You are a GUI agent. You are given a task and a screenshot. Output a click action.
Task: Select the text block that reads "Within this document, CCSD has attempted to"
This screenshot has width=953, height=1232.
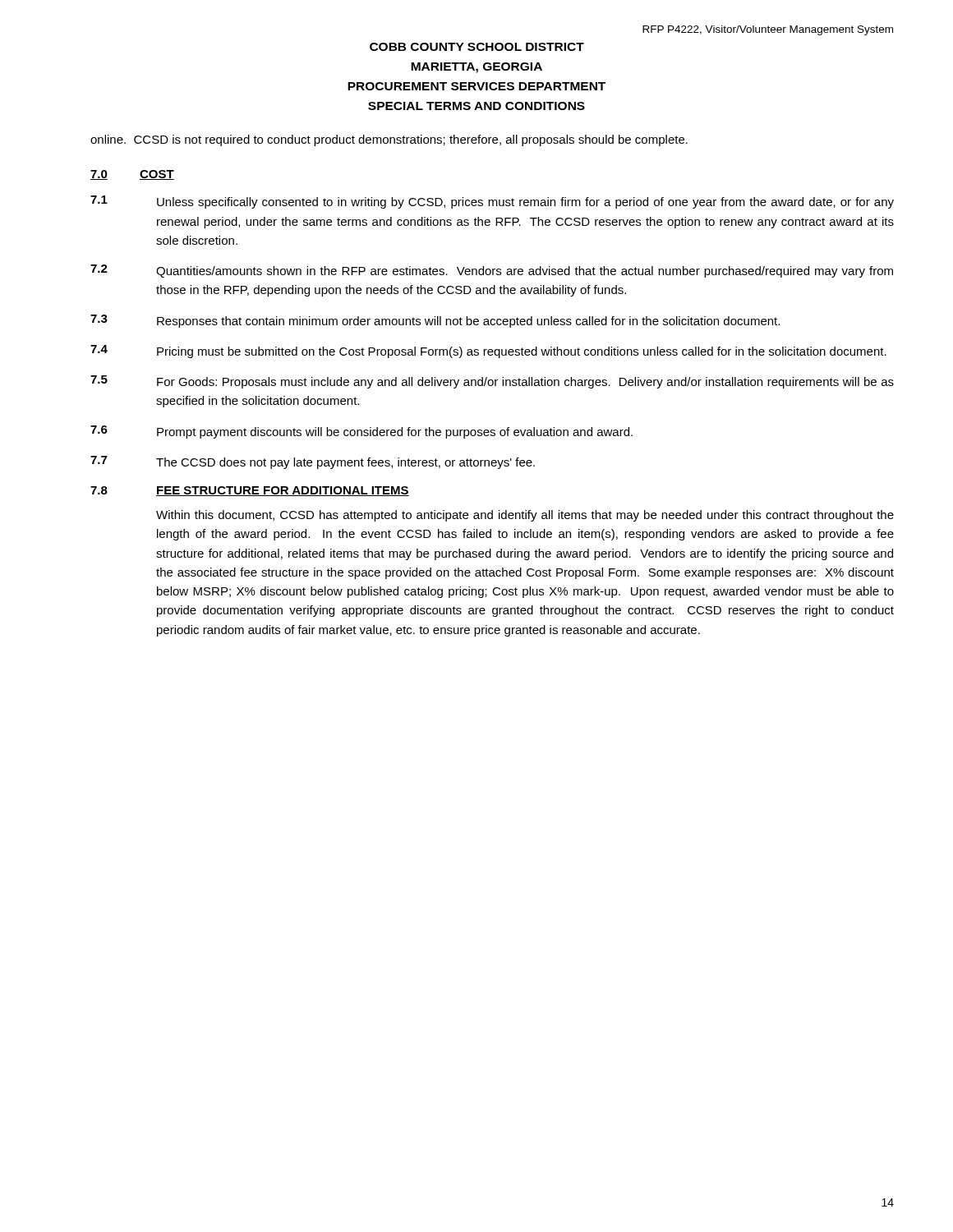click(x=525, y=572)
